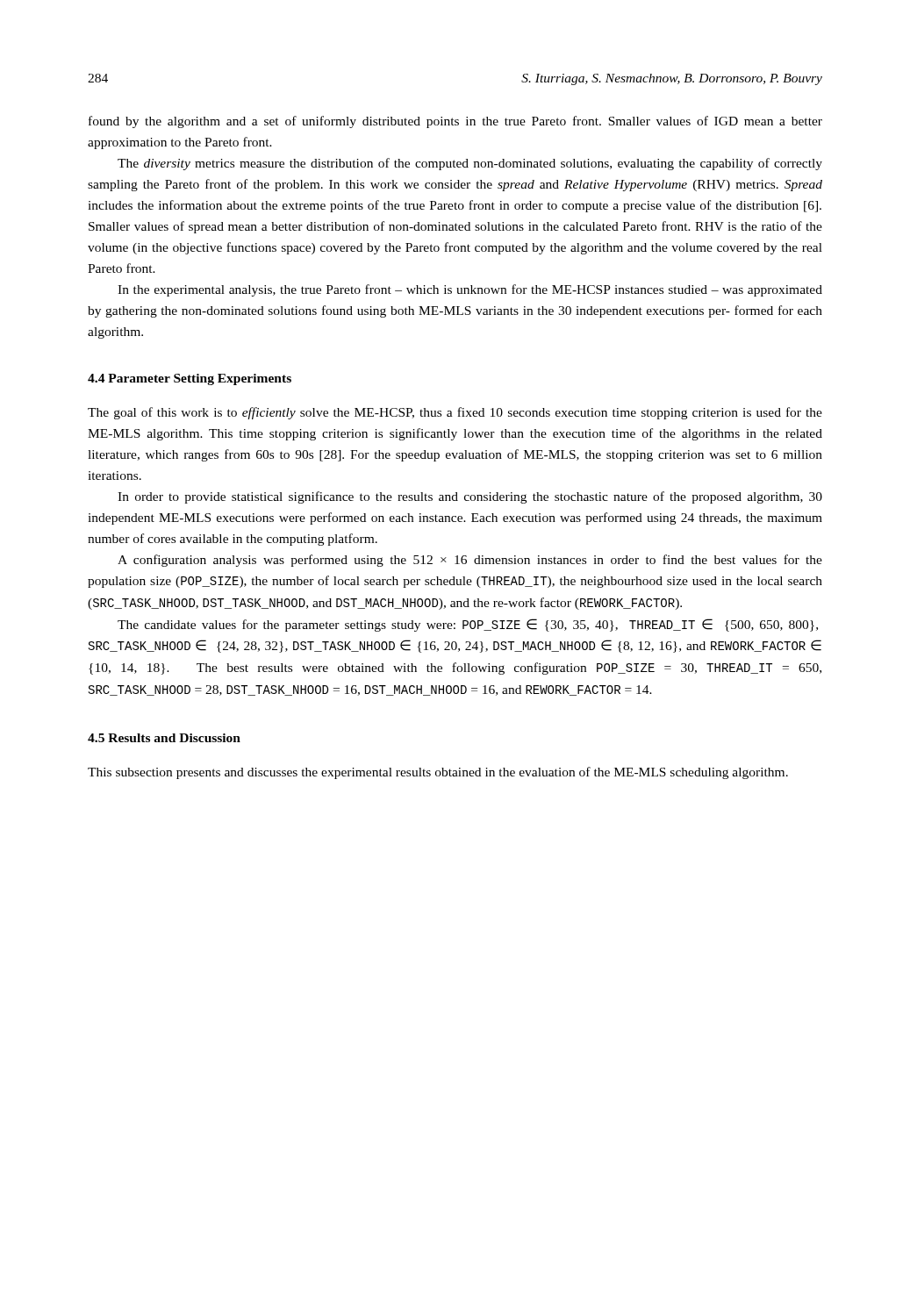Locate the section header with the text "4.5 Results and Discussion"
The image size is (910, 1316).
[x=164, y=738]
